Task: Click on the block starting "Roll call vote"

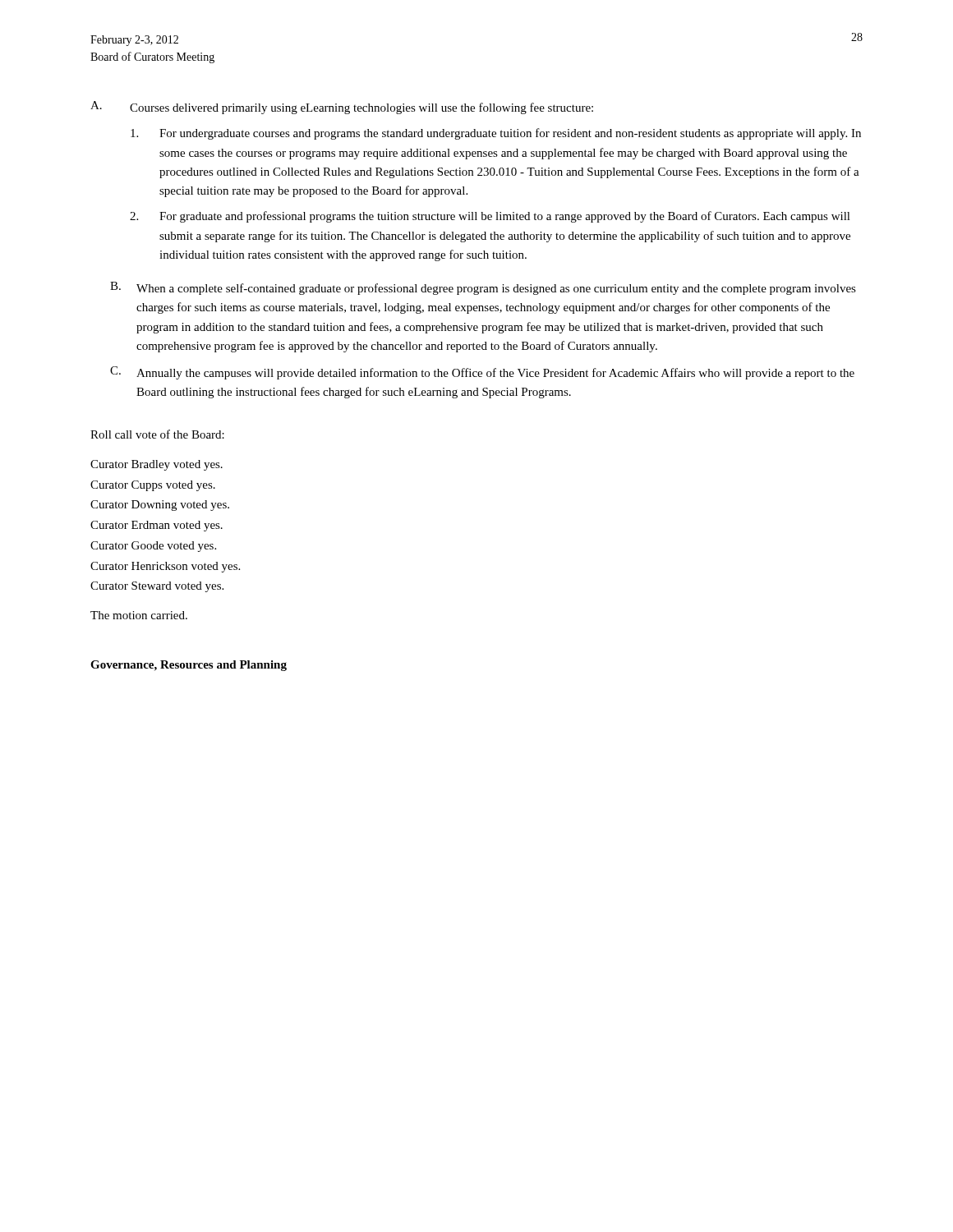Action: 158,434
